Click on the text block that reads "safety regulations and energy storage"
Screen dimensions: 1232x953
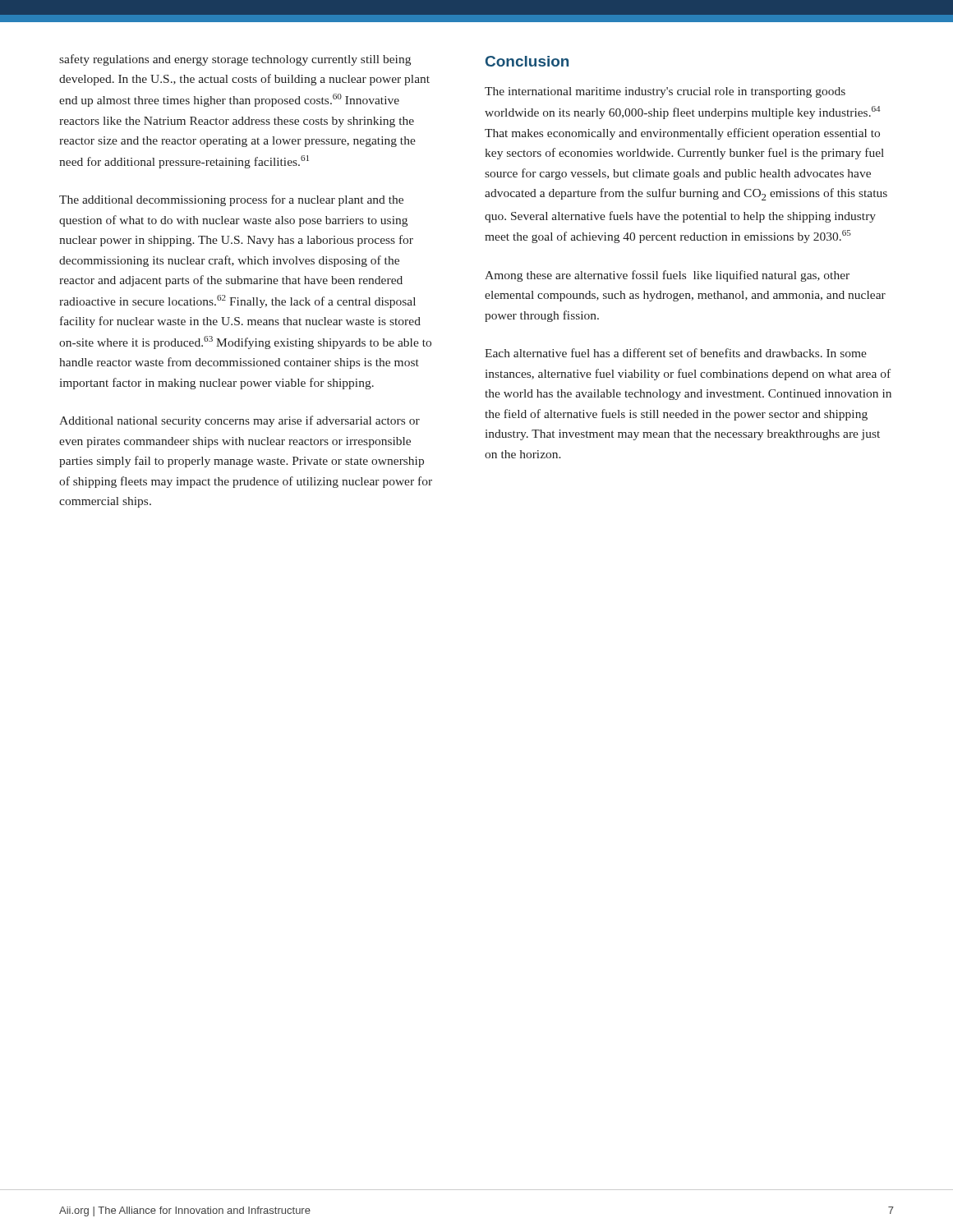[x=244, y=110]
